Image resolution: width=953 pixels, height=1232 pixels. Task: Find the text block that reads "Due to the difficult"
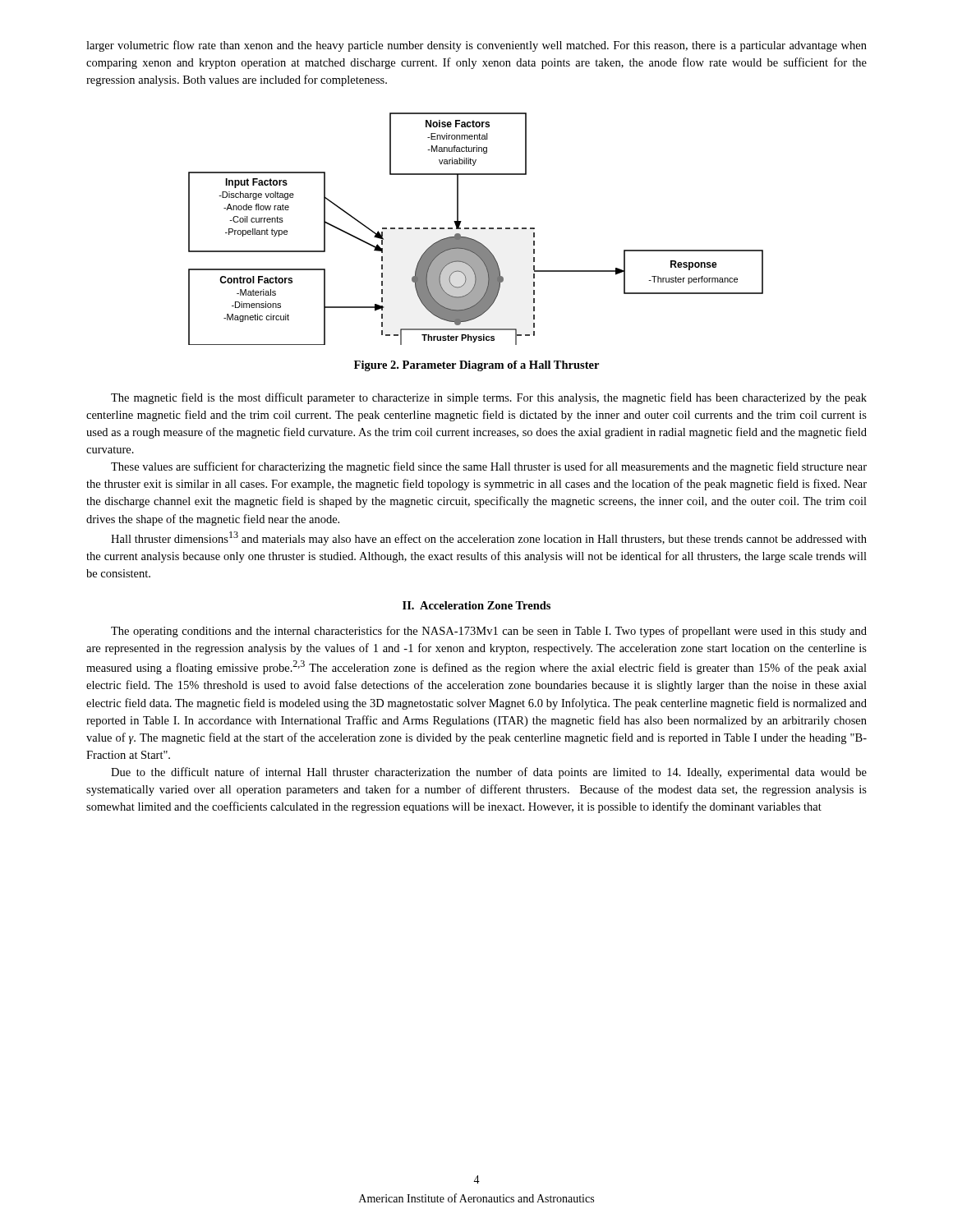point(476,790)
